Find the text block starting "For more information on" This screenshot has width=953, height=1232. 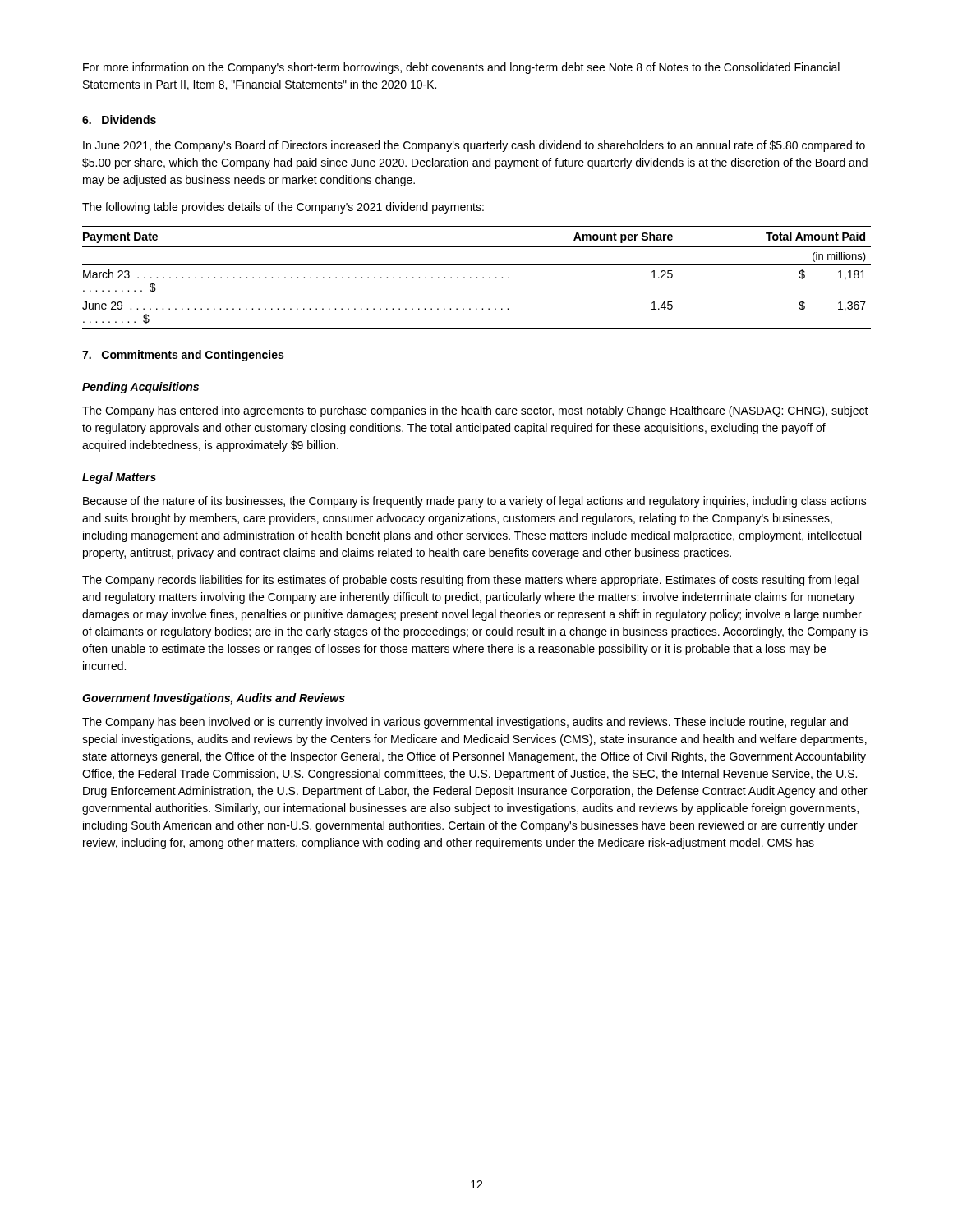[x=476, y=76]
